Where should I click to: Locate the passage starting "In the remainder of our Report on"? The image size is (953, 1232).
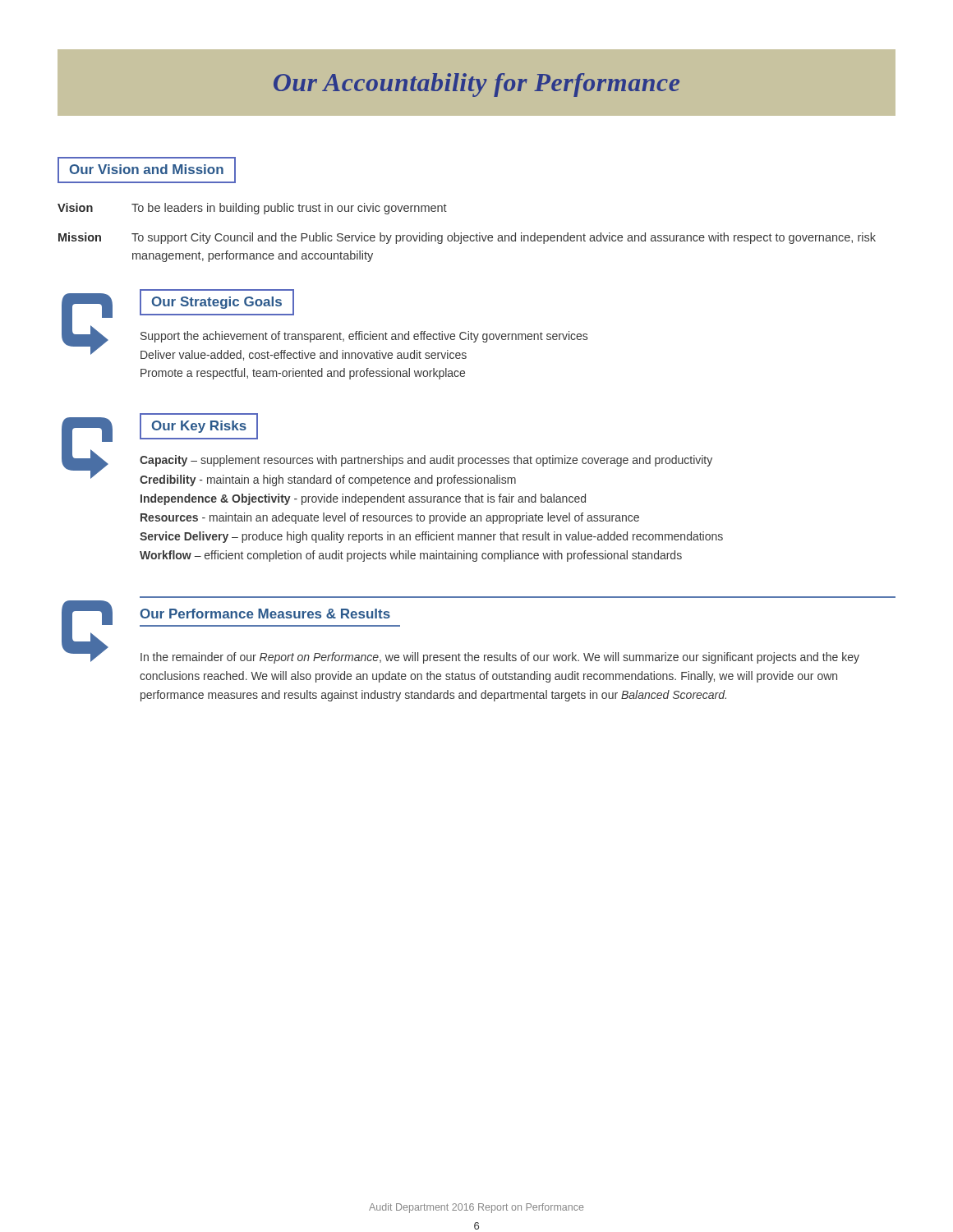(x=500, y=676)
